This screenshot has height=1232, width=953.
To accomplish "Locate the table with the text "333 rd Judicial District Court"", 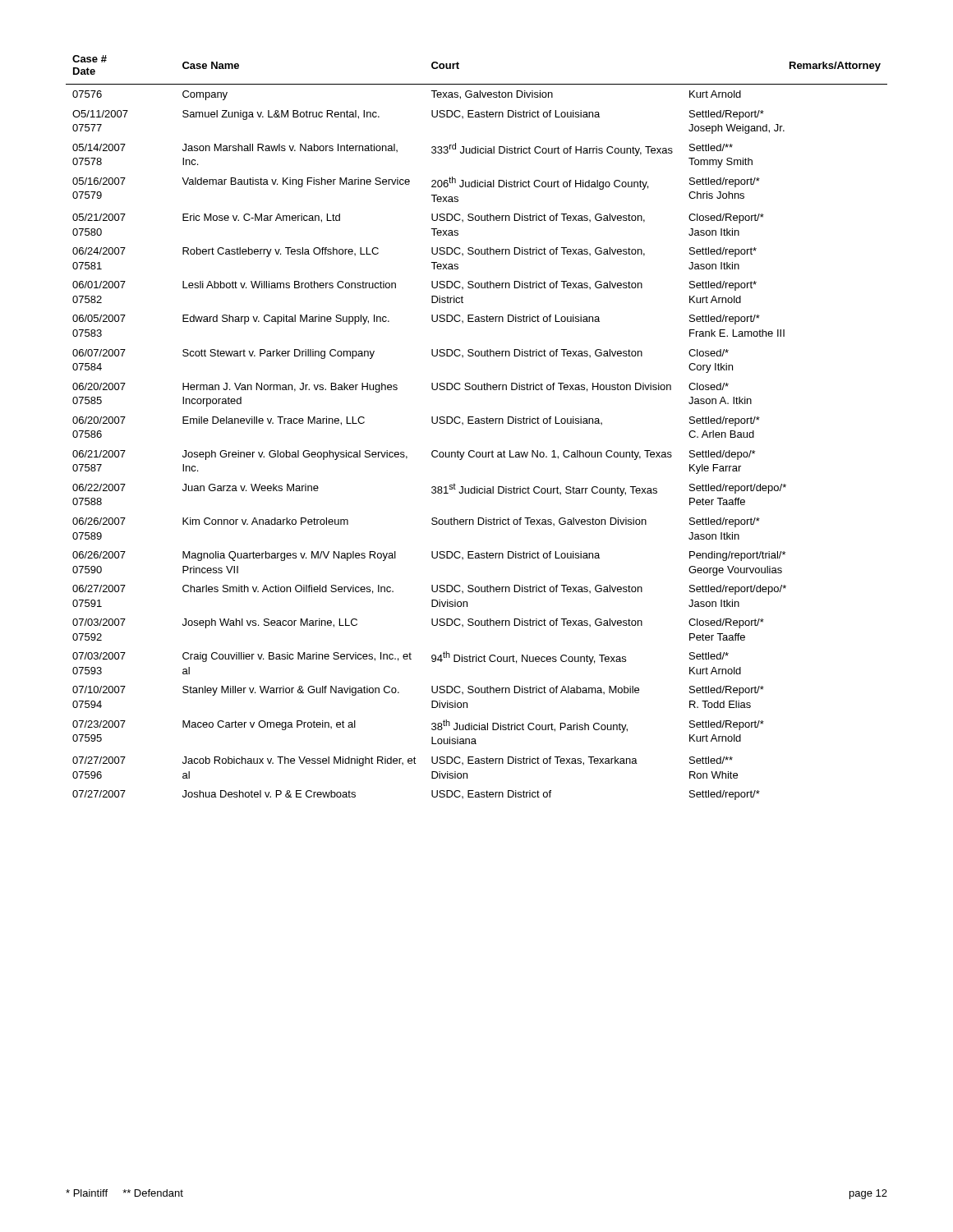I will [476, 427].
